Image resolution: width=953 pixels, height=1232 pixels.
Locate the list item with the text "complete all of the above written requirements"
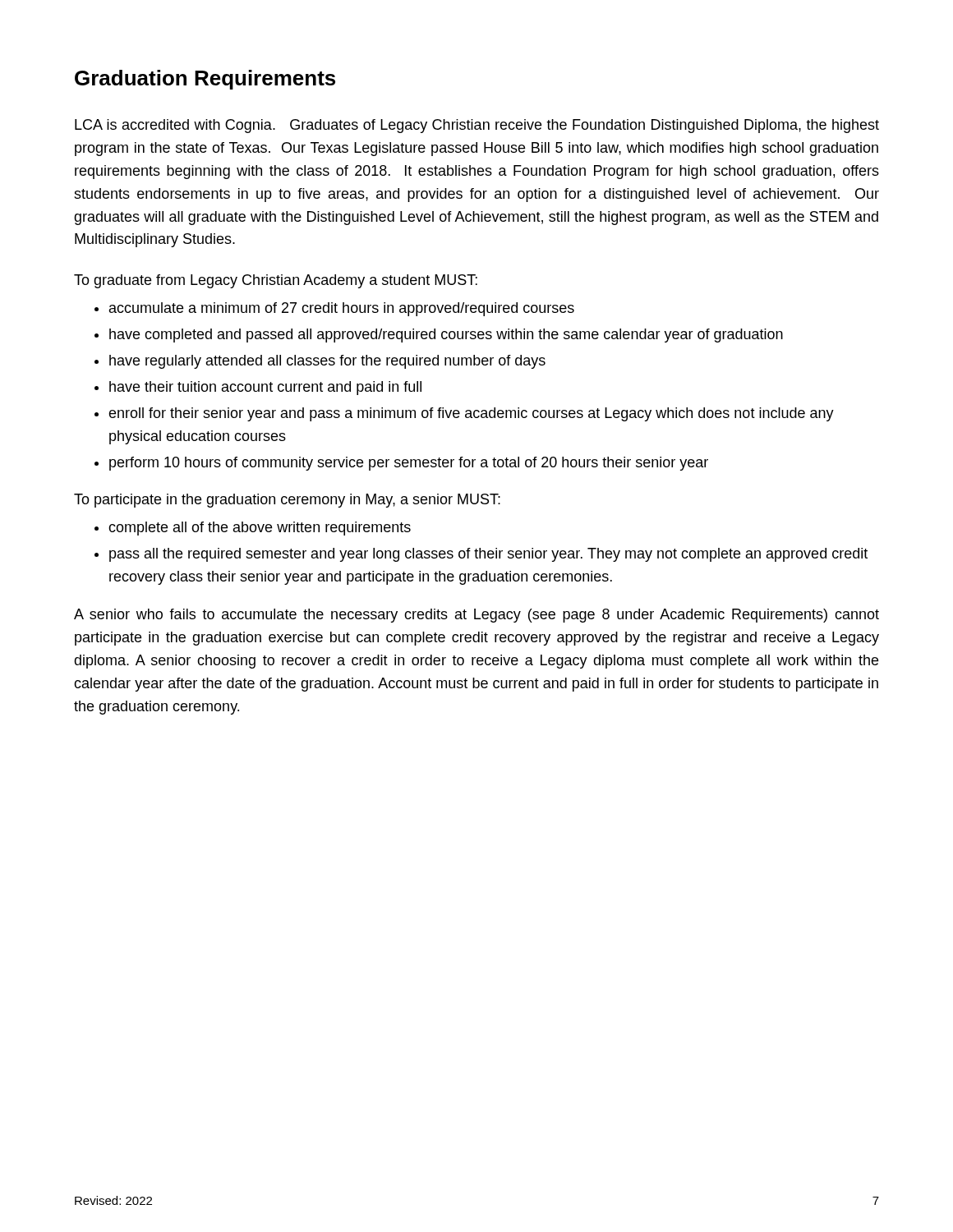[x=260, y=529]
